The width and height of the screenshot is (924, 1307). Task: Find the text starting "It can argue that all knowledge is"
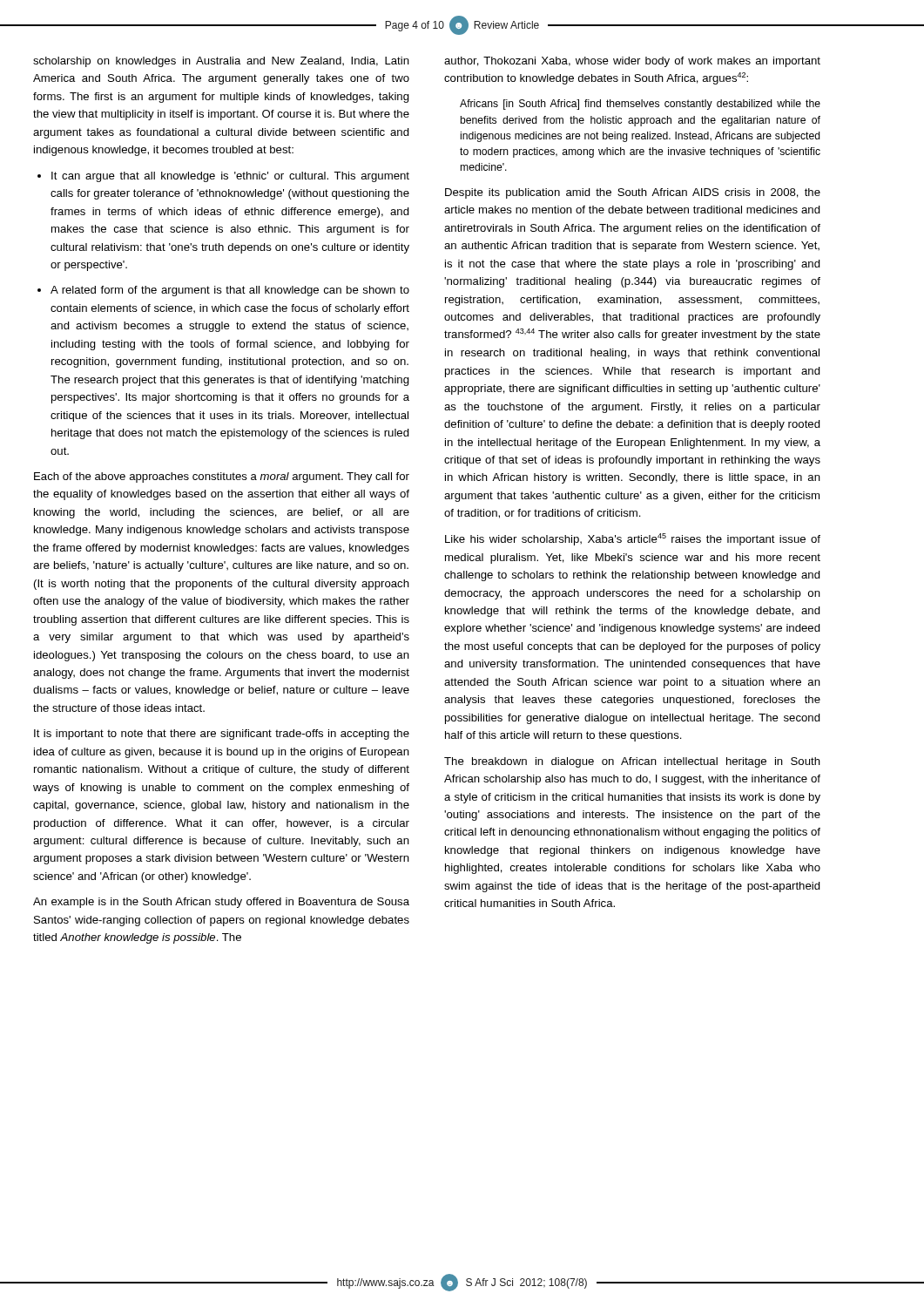point(221,220)
